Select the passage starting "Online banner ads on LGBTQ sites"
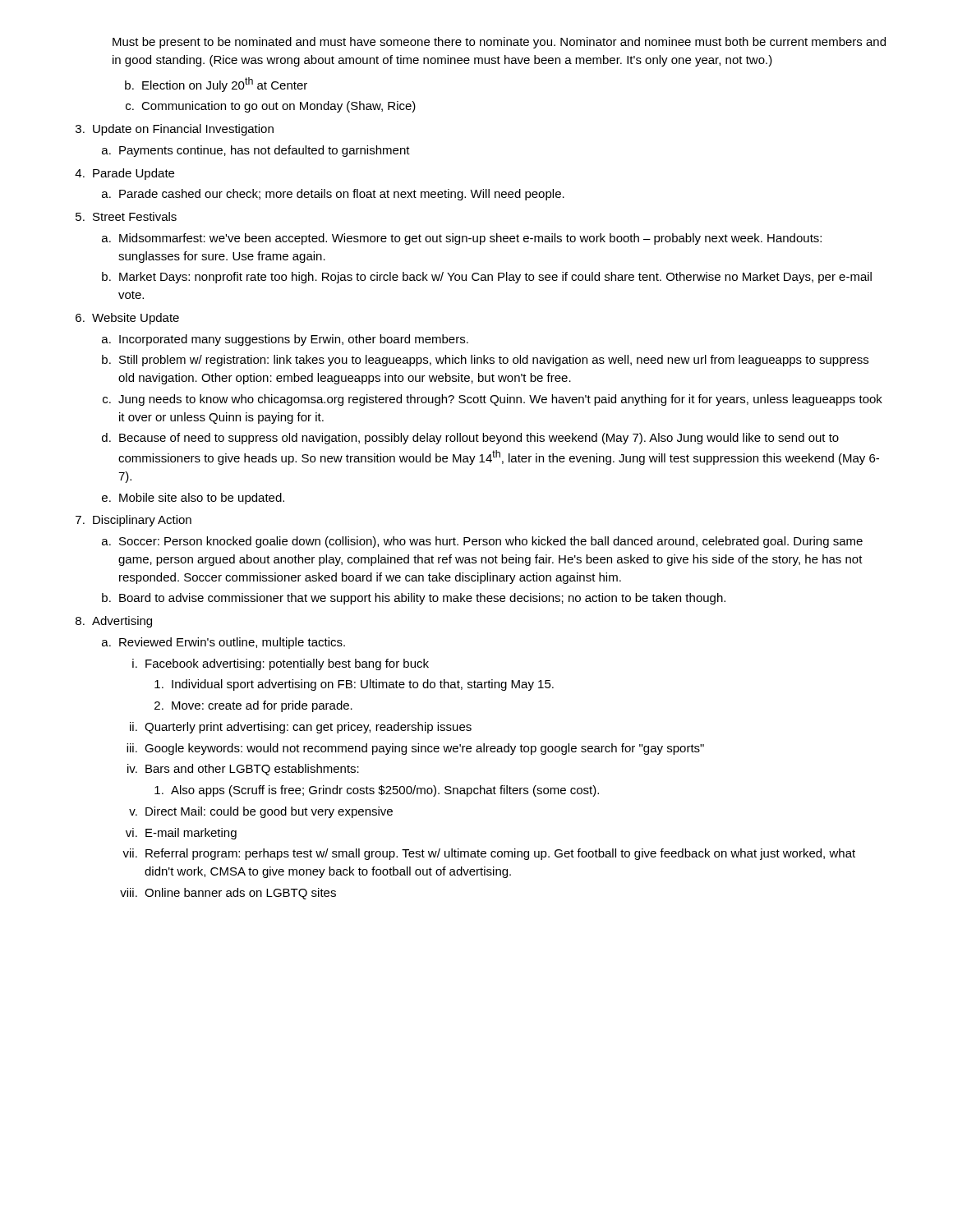This screenshot has width=953, height=1232. tap(240, 892)
